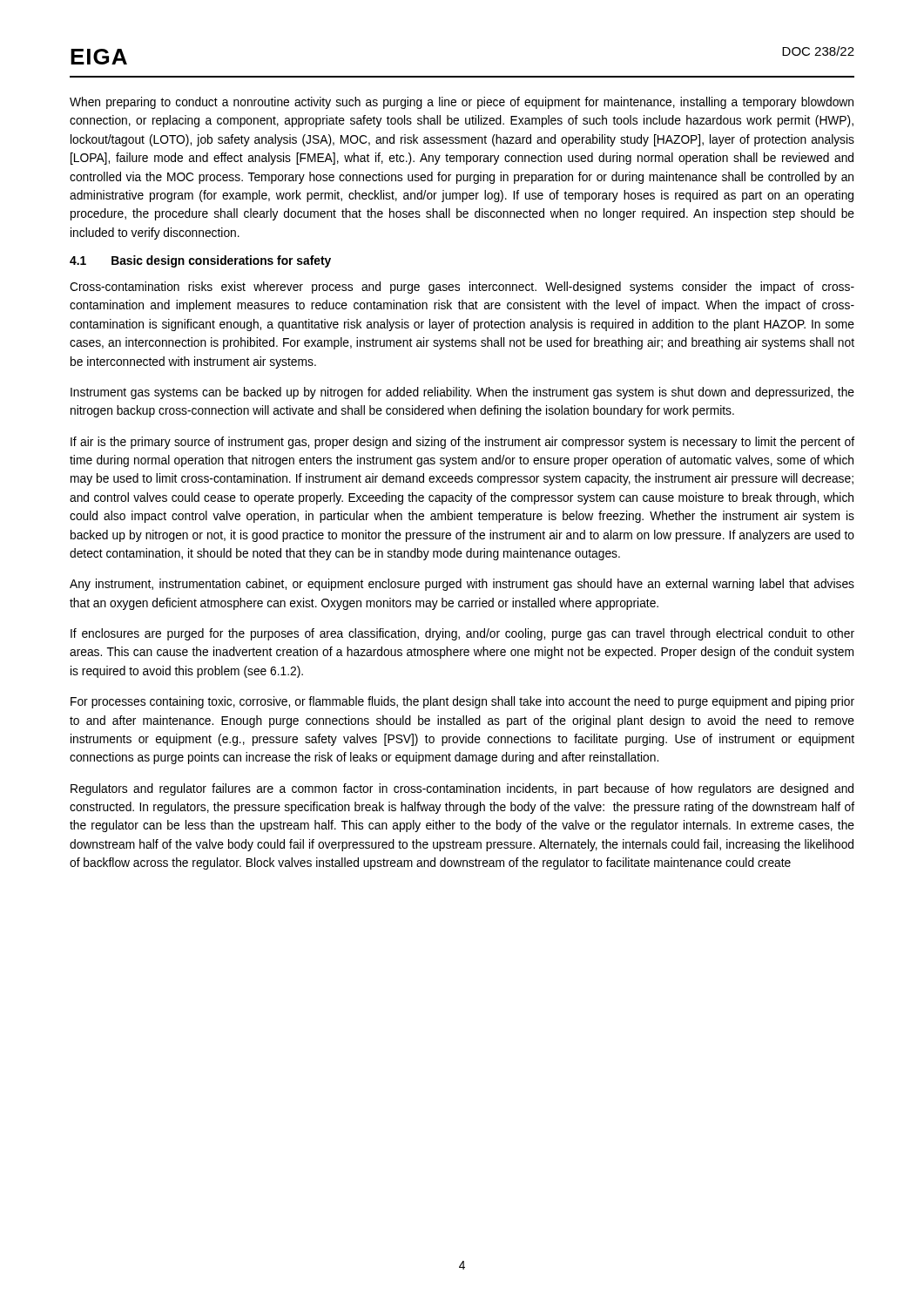Find the block on this page that starts "Cross-contamination risks exist wherever process and purge gases"

tap(462, 324)
